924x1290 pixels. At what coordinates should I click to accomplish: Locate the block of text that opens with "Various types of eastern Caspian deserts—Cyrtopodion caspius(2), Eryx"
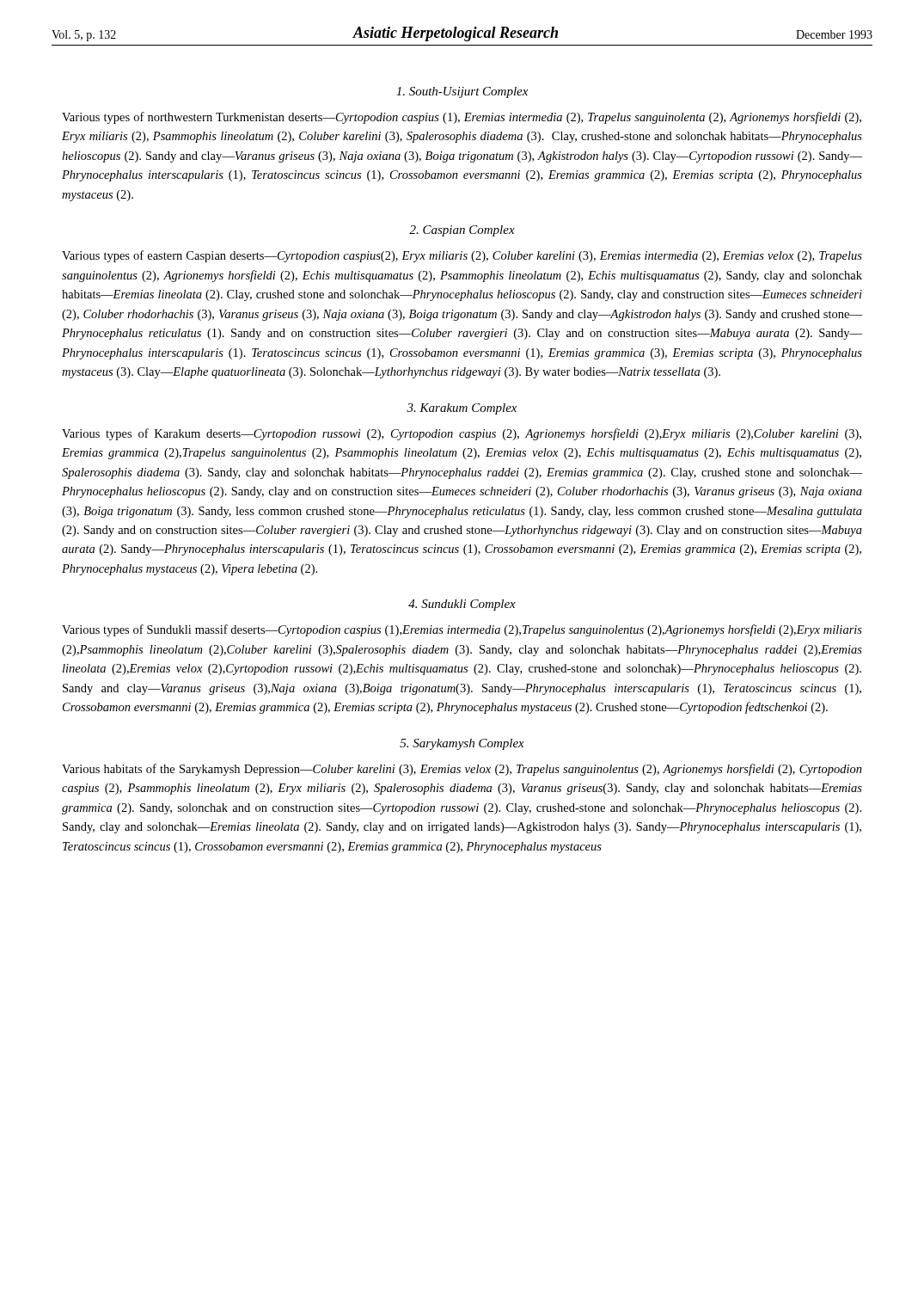click(x=462, y=314)
